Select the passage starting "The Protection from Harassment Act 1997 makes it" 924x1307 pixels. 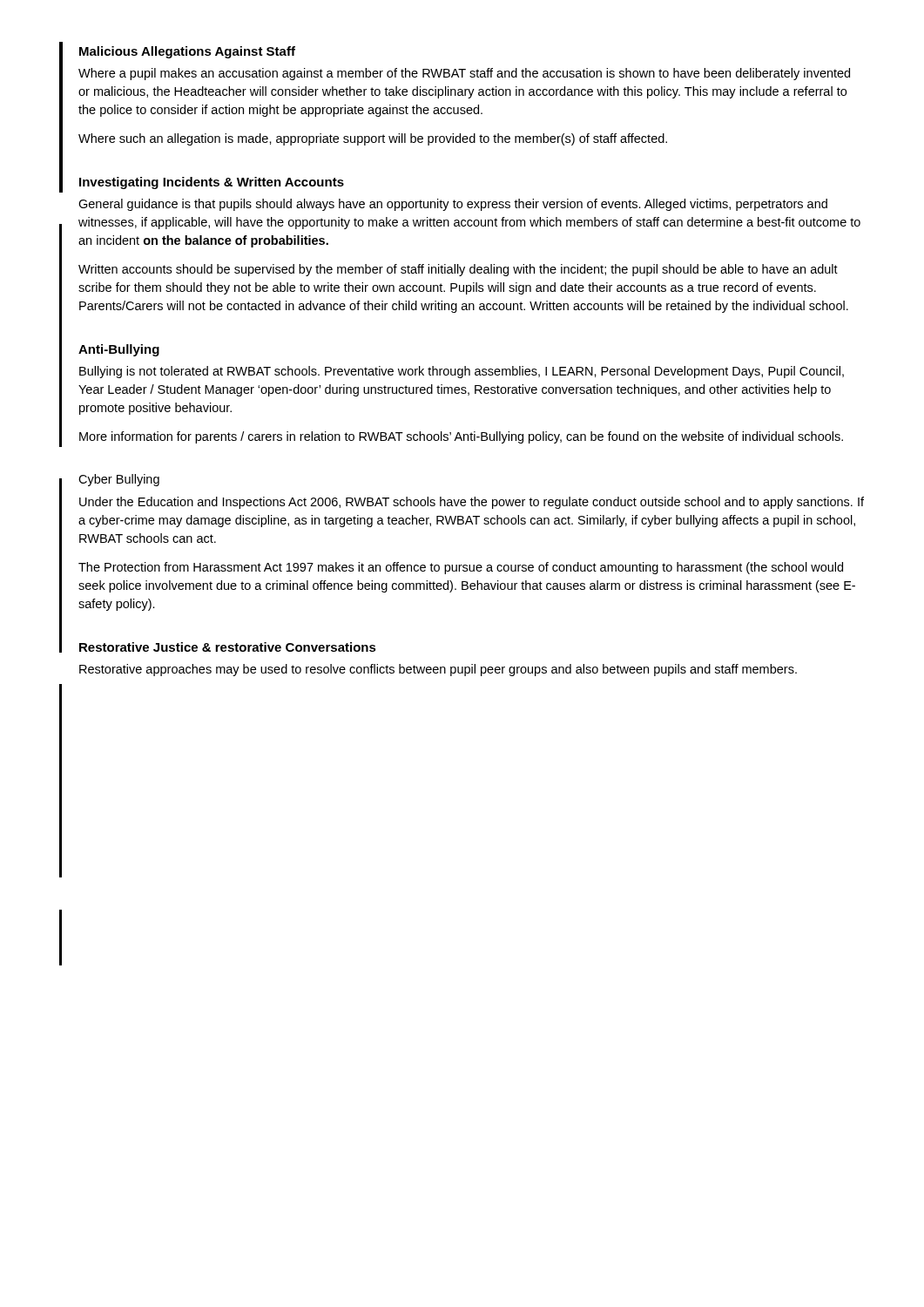[467, 585]
